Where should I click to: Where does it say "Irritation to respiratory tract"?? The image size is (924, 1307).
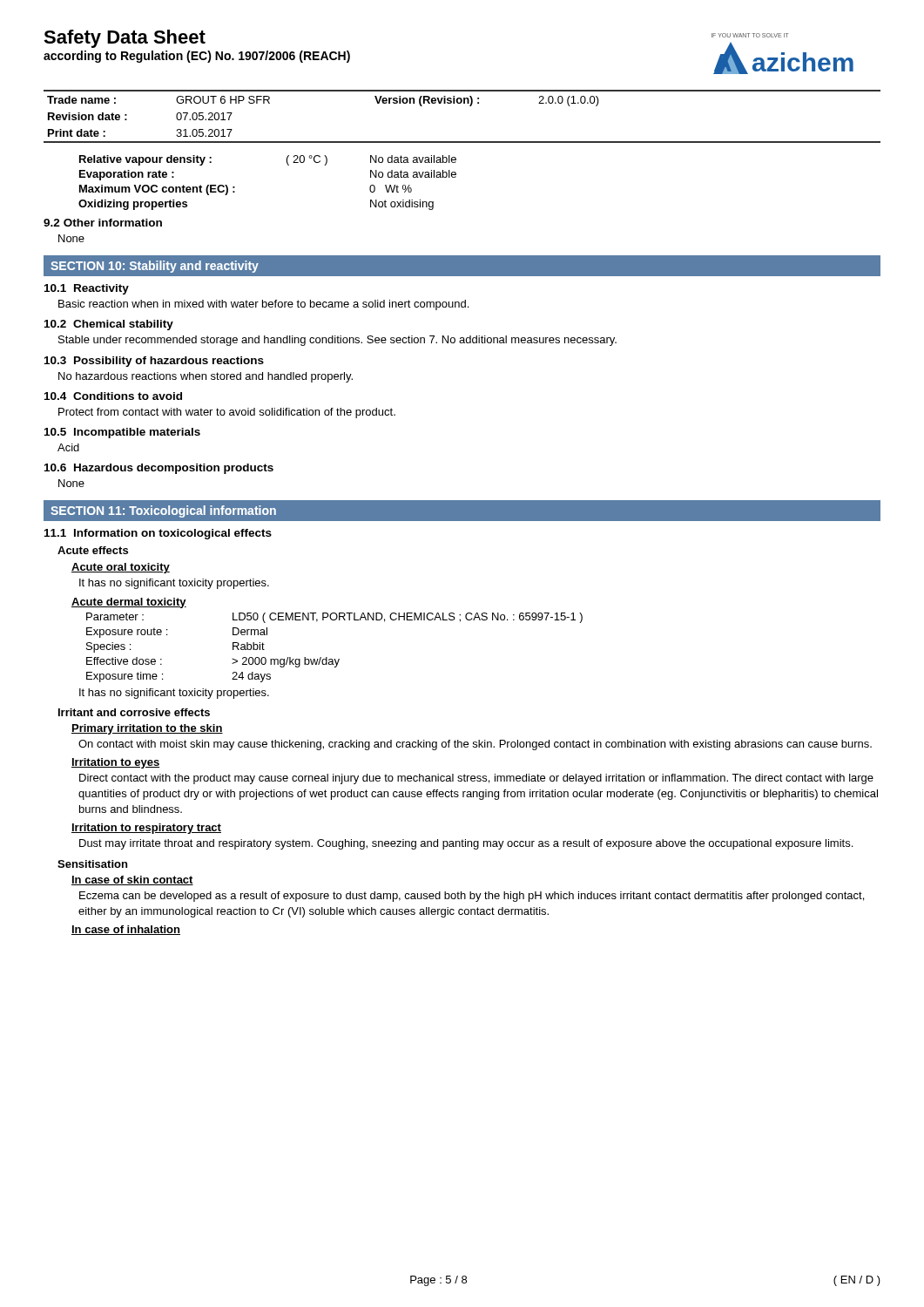[x=146, y=828]
